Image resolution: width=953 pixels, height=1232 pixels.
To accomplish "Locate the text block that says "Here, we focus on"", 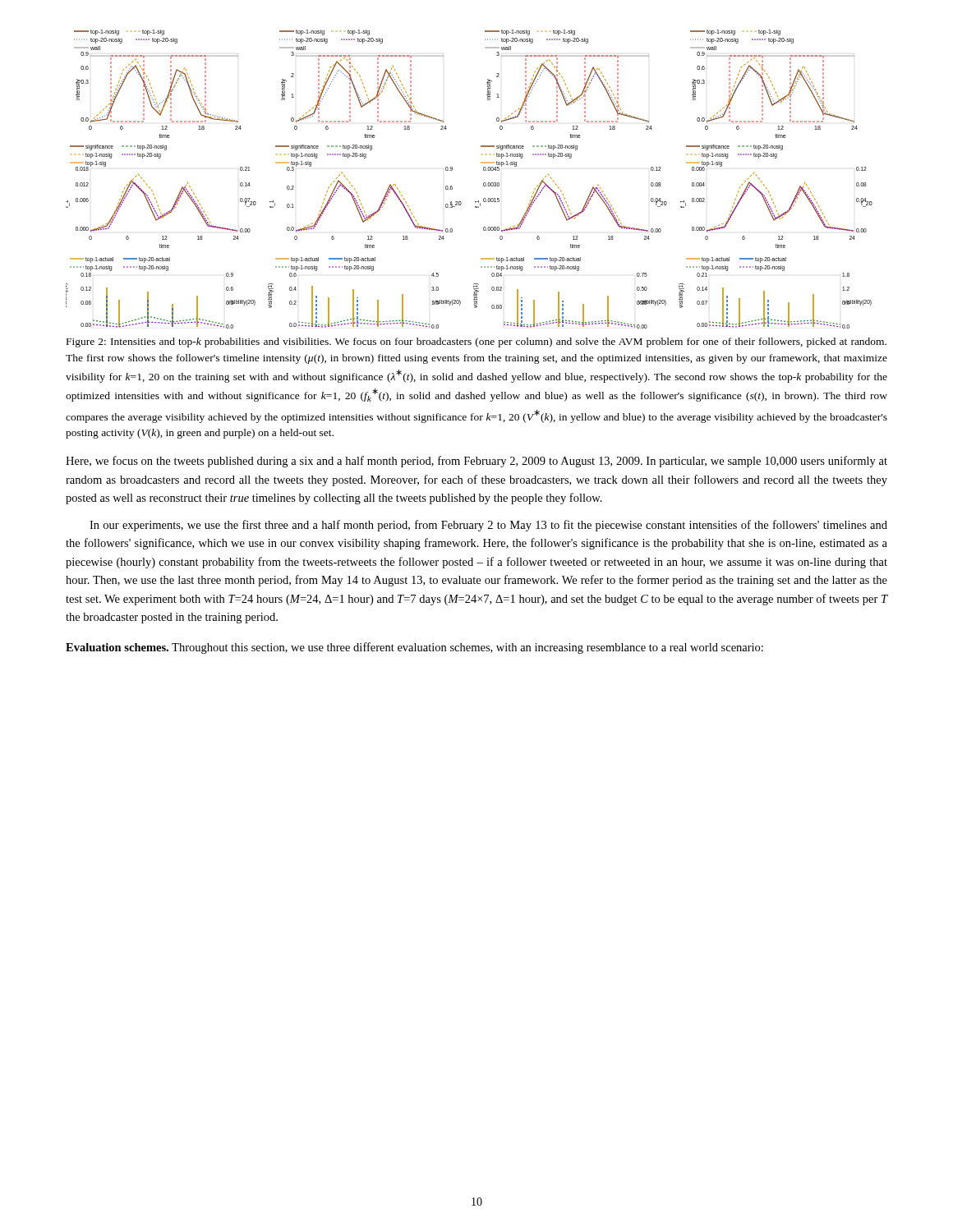I will 476,539.
